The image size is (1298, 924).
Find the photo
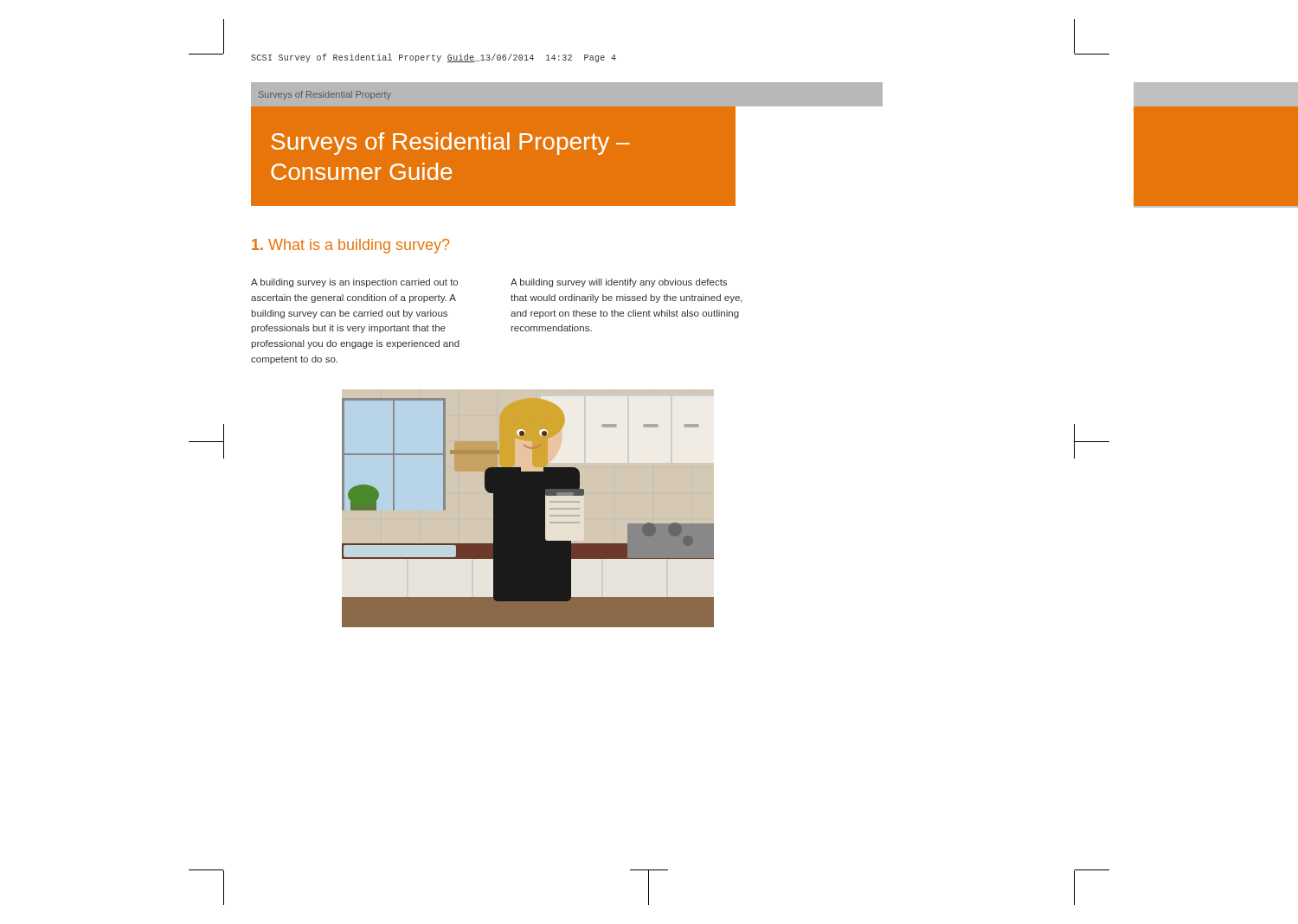coord(528,508)
